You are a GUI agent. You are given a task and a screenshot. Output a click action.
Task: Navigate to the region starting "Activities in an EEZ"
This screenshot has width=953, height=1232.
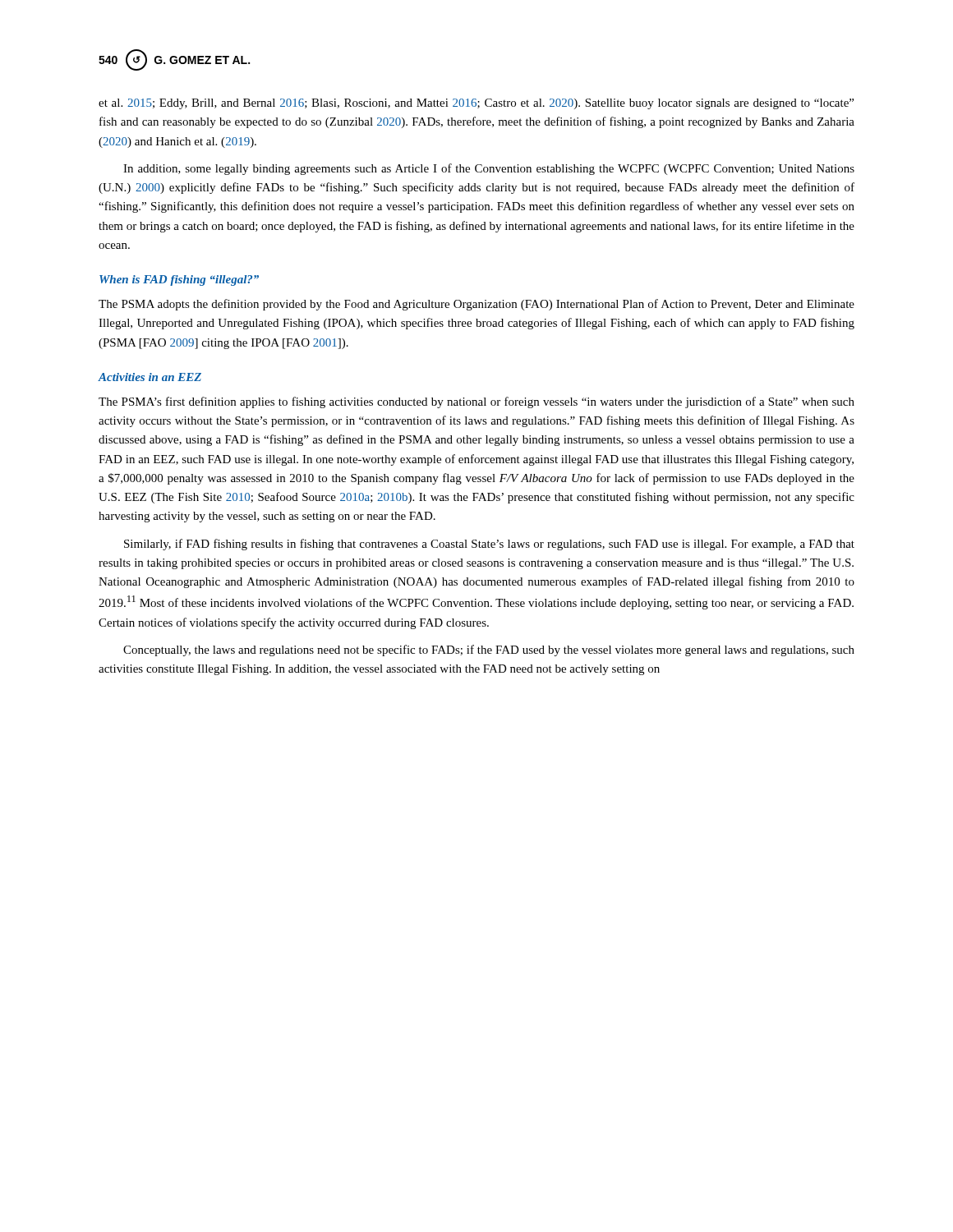[150, 377]
